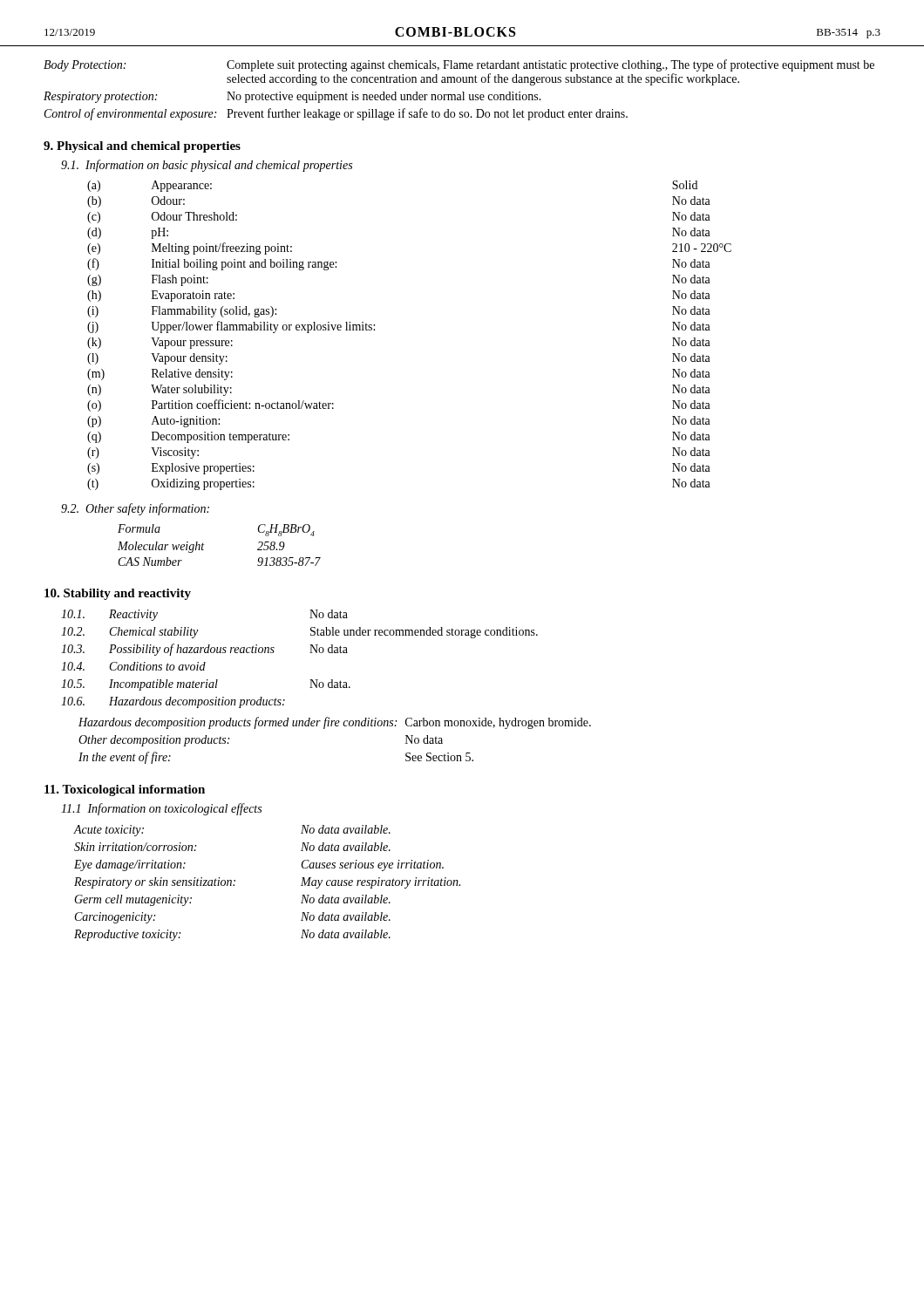Locate the text block starting "3. Possibility of hazardous reactions No data"

pyautogui.click(x=471, y=649)
